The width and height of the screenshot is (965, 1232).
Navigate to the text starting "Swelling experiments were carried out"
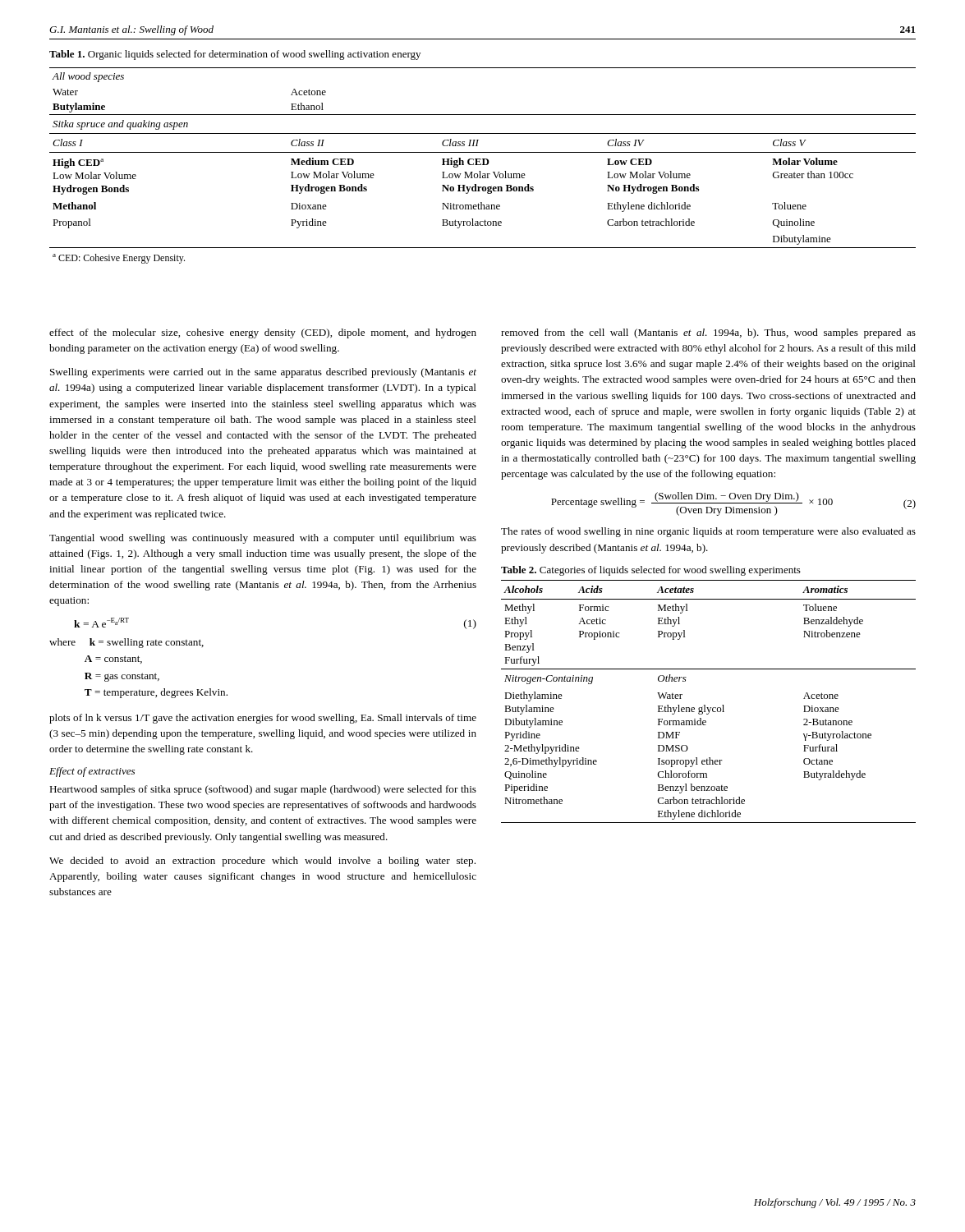263,443
